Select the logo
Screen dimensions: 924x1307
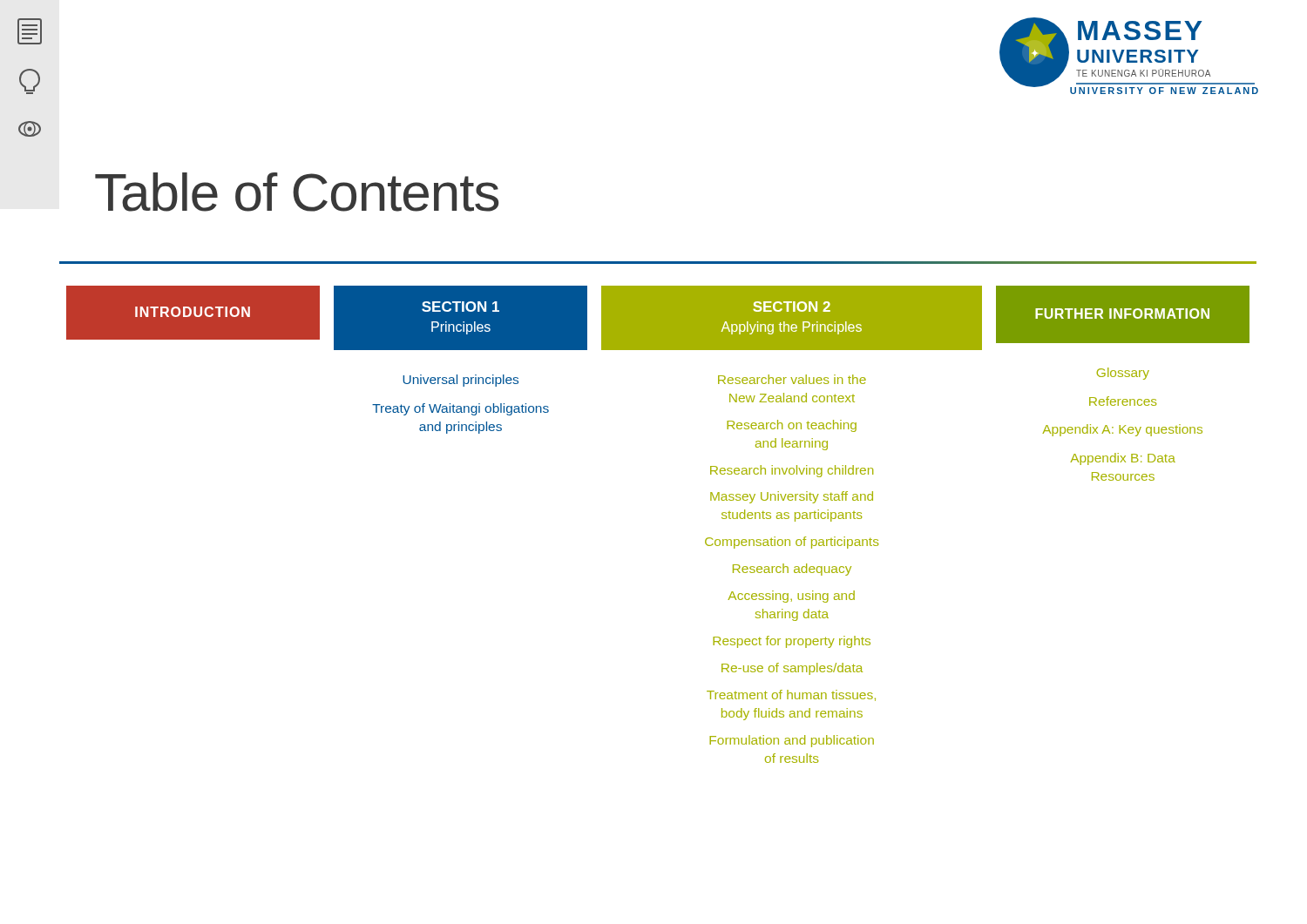(x=1128, y=57)
